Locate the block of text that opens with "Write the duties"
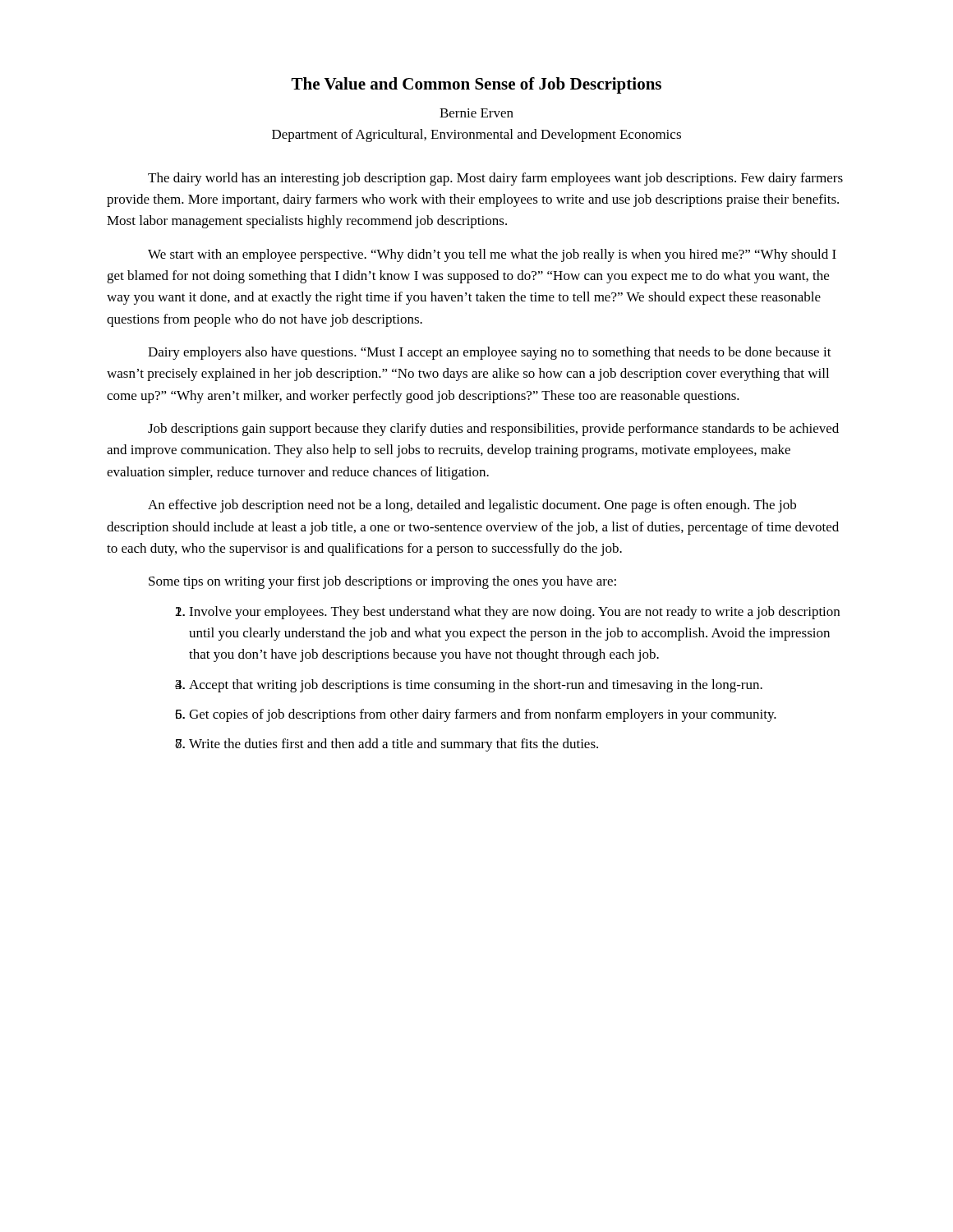 pos(518,744)
